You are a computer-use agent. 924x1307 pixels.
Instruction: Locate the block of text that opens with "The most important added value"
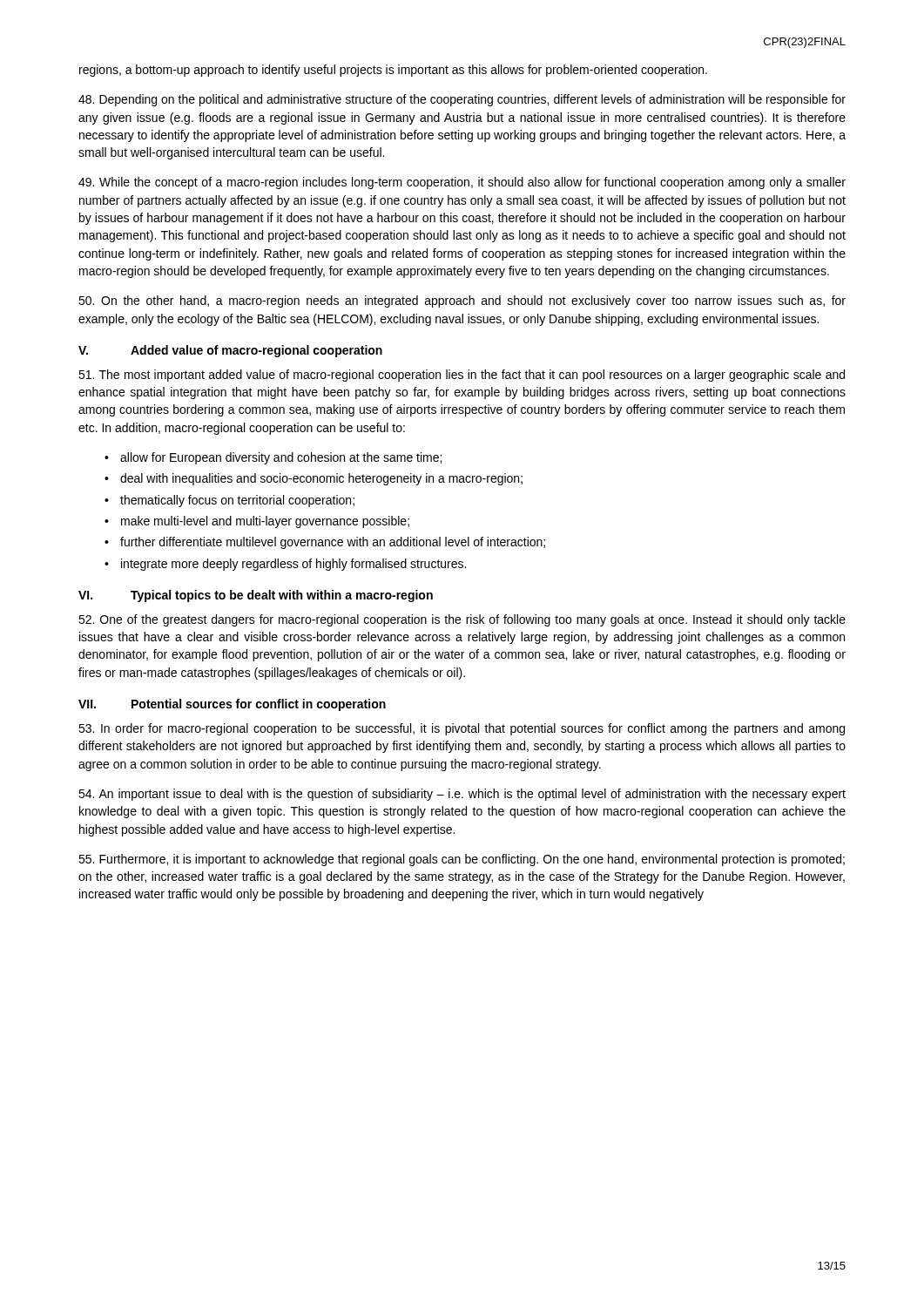coord(462,401)
